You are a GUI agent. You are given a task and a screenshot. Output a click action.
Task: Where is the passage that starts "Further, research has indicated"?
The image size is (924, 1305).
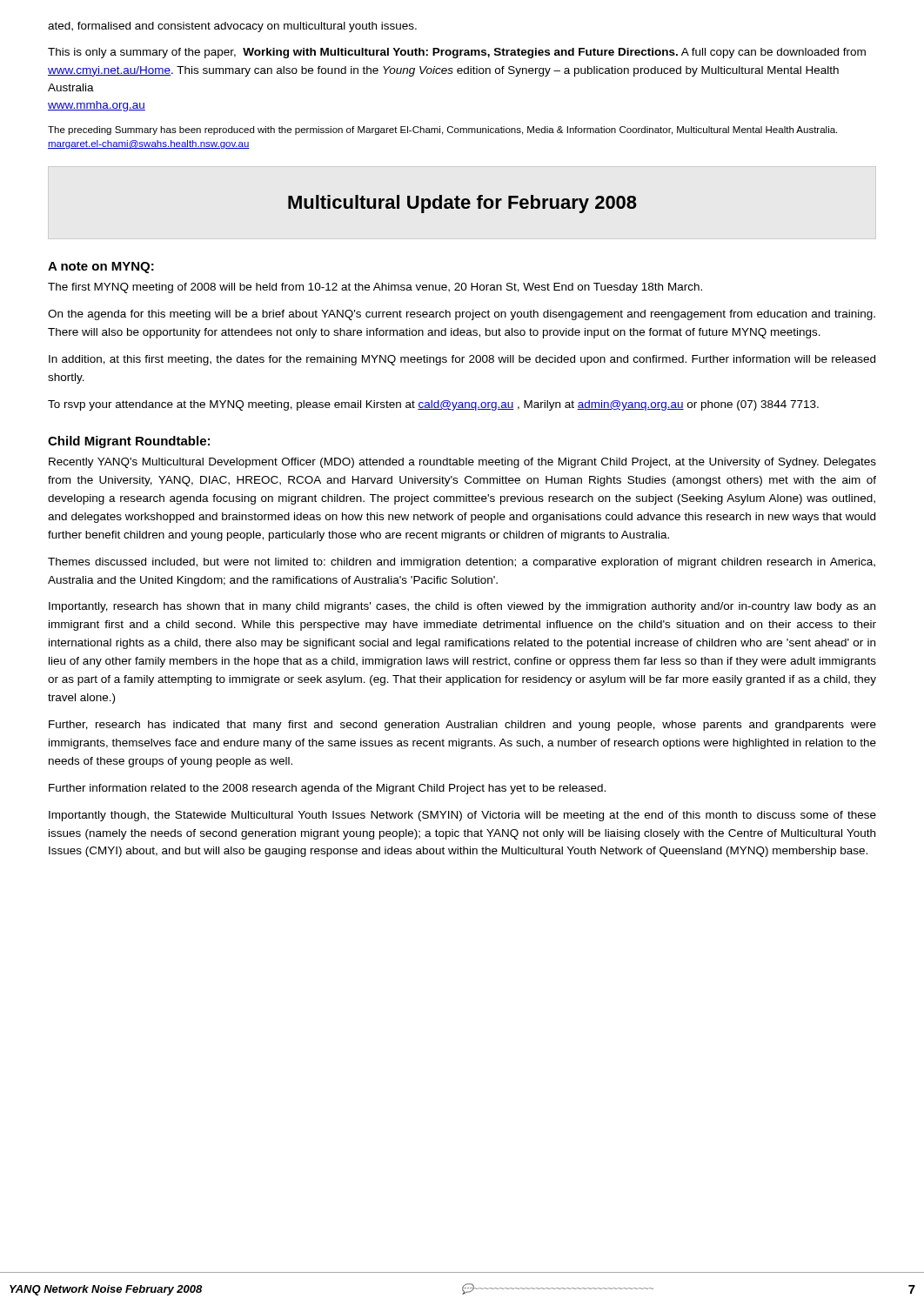(462, 742)
